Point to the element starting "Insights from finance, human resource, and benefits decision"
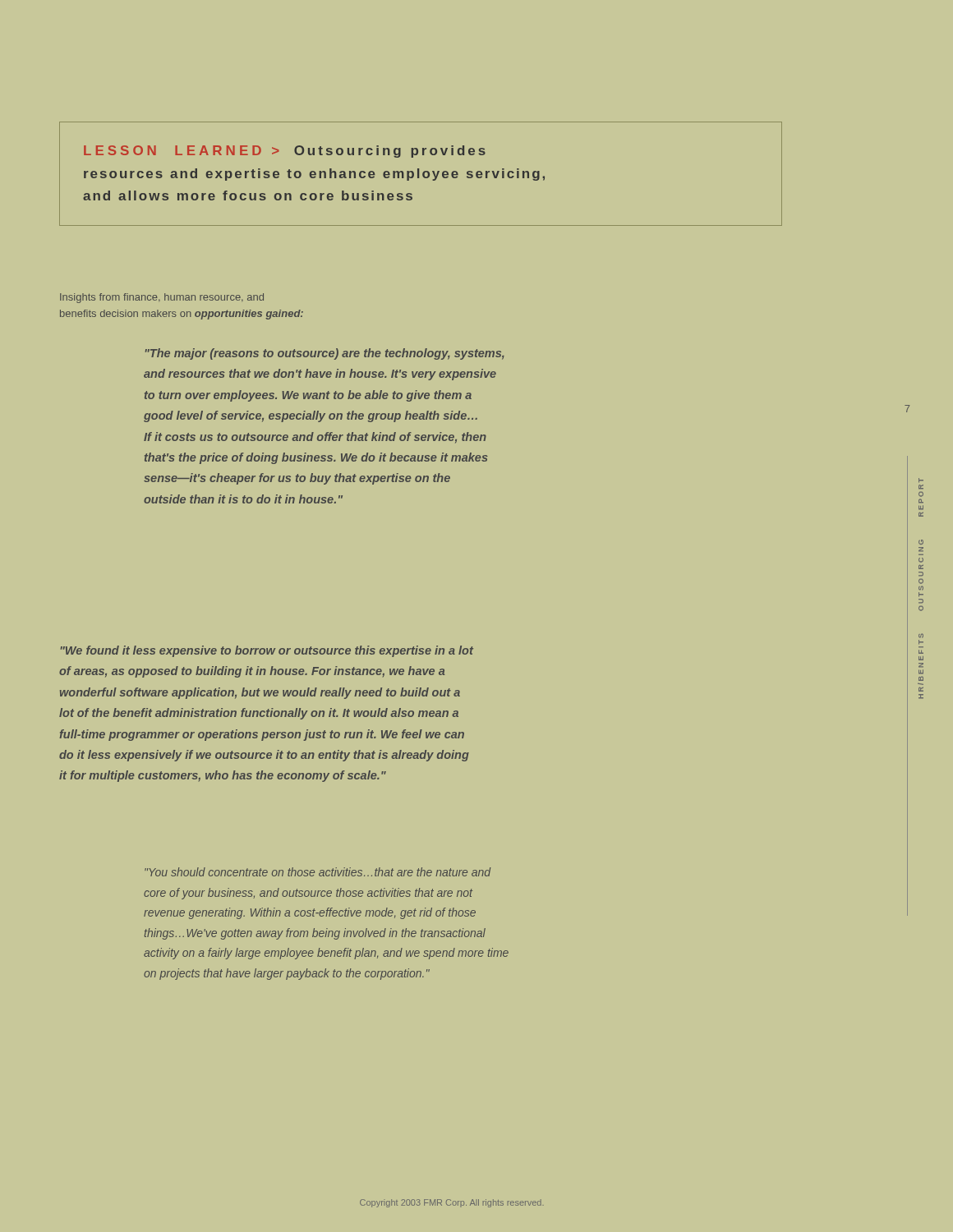Screen dimensions: 1232x953 pyautogui.click(x=181, y=305)
